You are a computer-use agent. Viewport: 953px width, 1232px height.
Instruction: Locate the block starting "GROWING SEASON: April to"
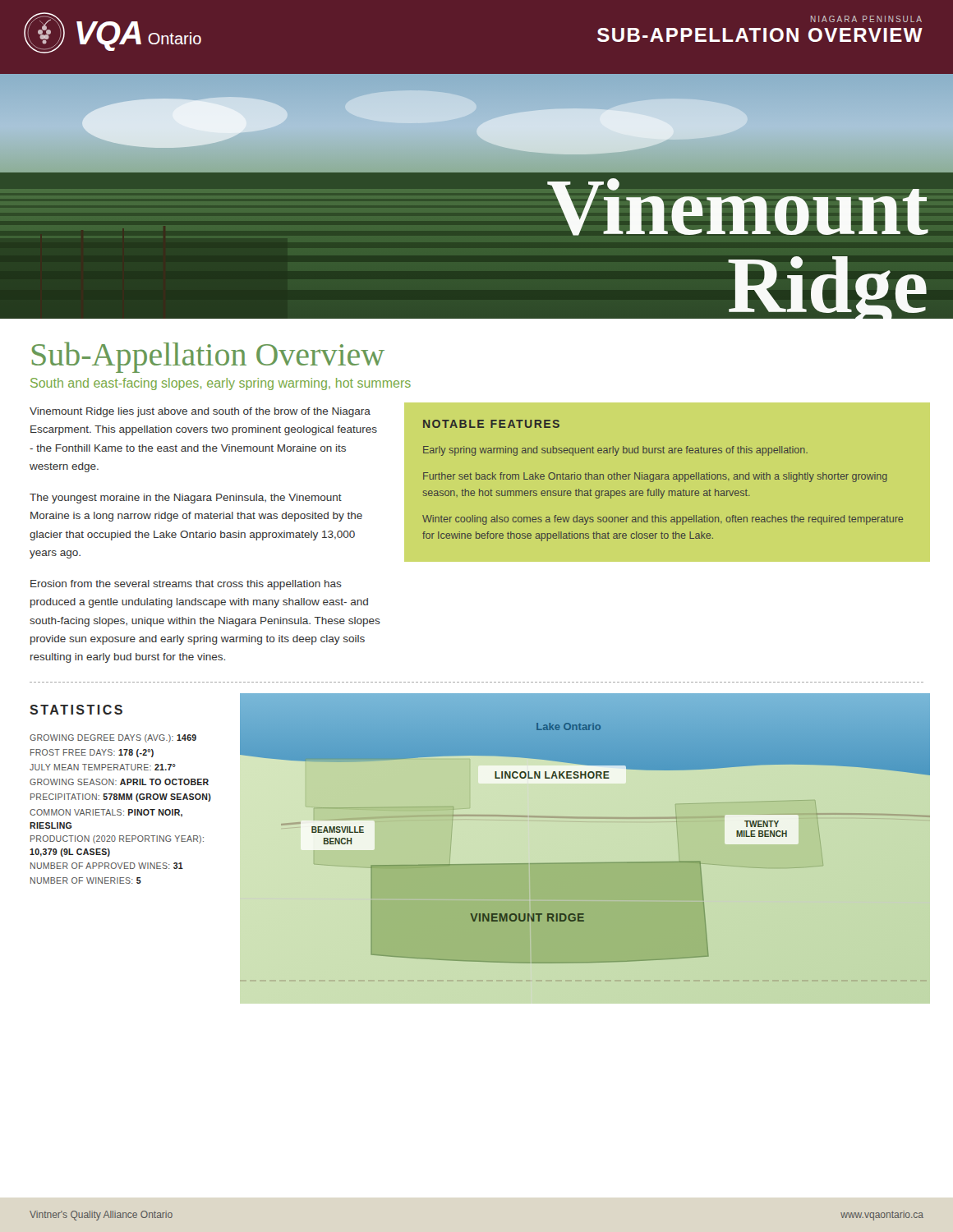[119, 782]
